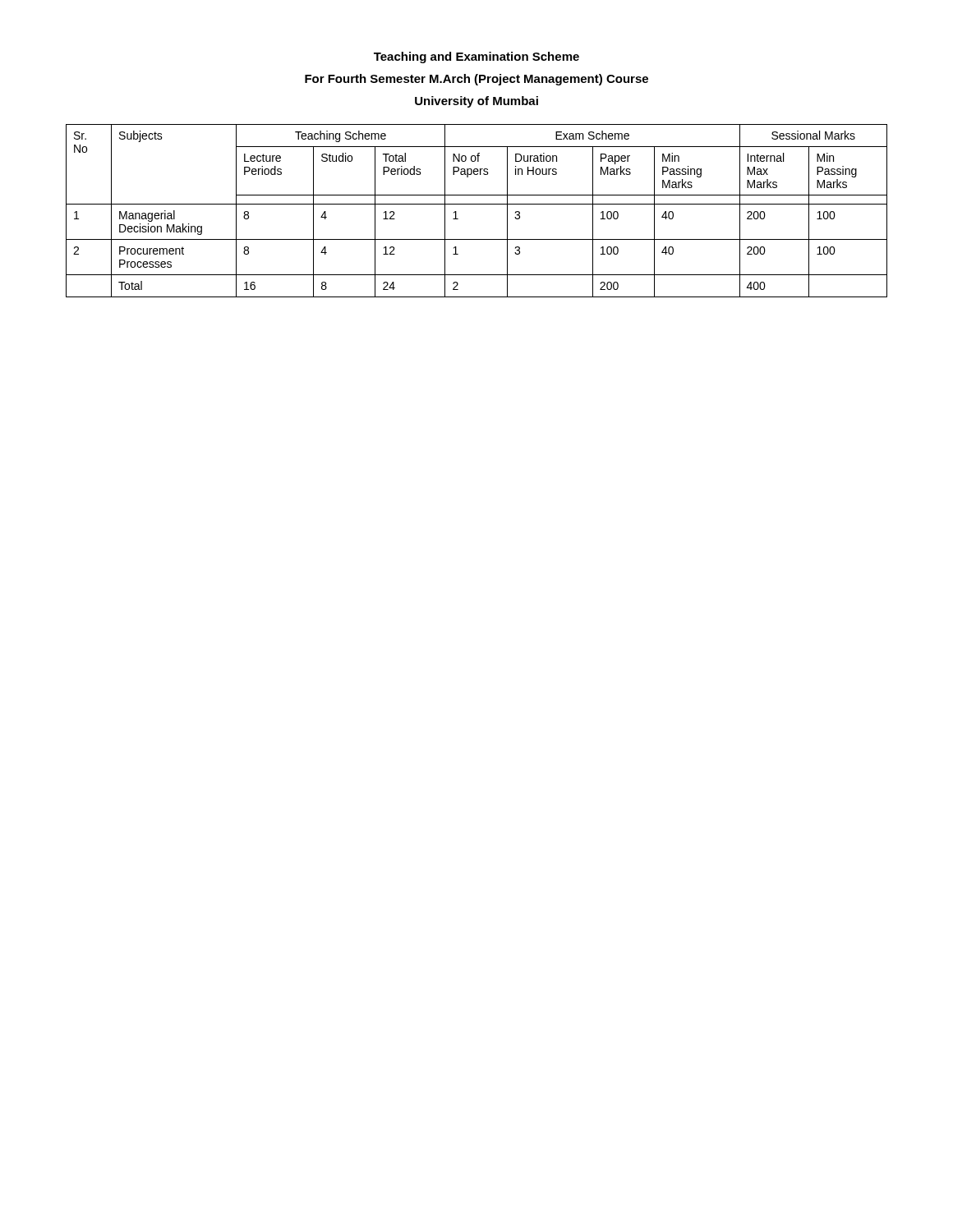Locate the block starting "University of Mumbai"

click(x=476, y=101)
